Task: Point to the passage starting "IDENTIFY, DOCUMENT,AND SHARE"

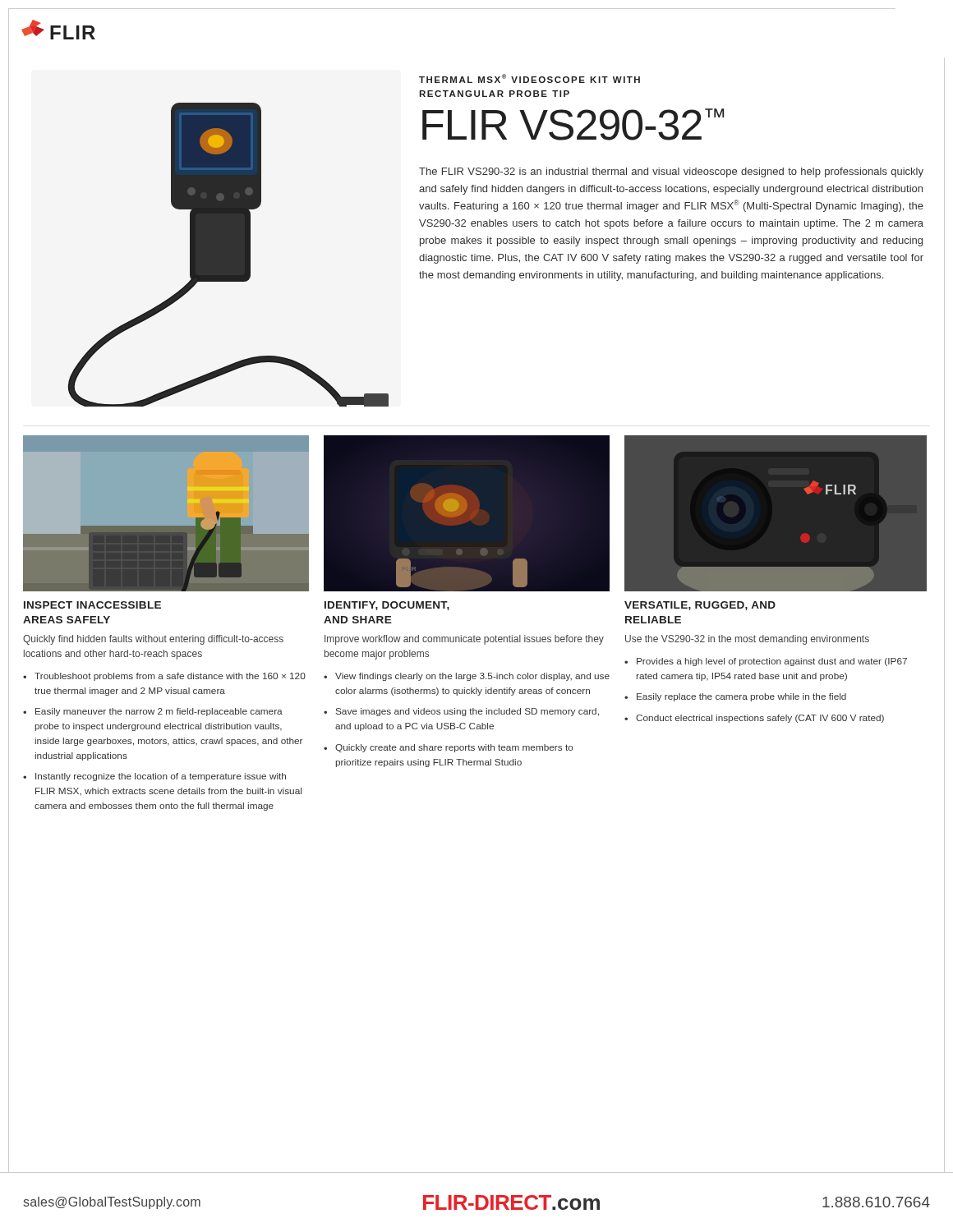Action: 387,612
